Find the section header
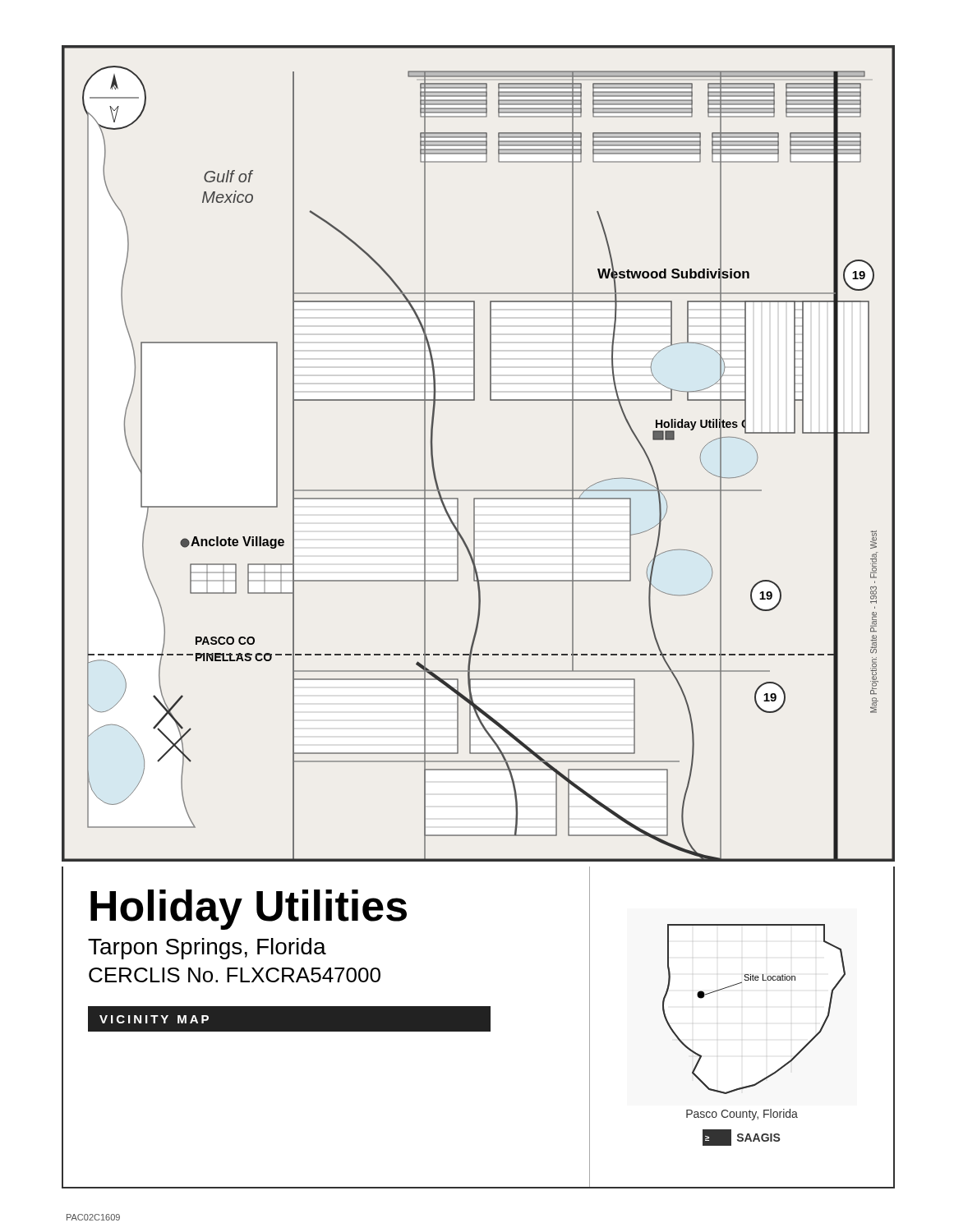The width and height of the screenshot is (954, 1232). click(156, 1019)
